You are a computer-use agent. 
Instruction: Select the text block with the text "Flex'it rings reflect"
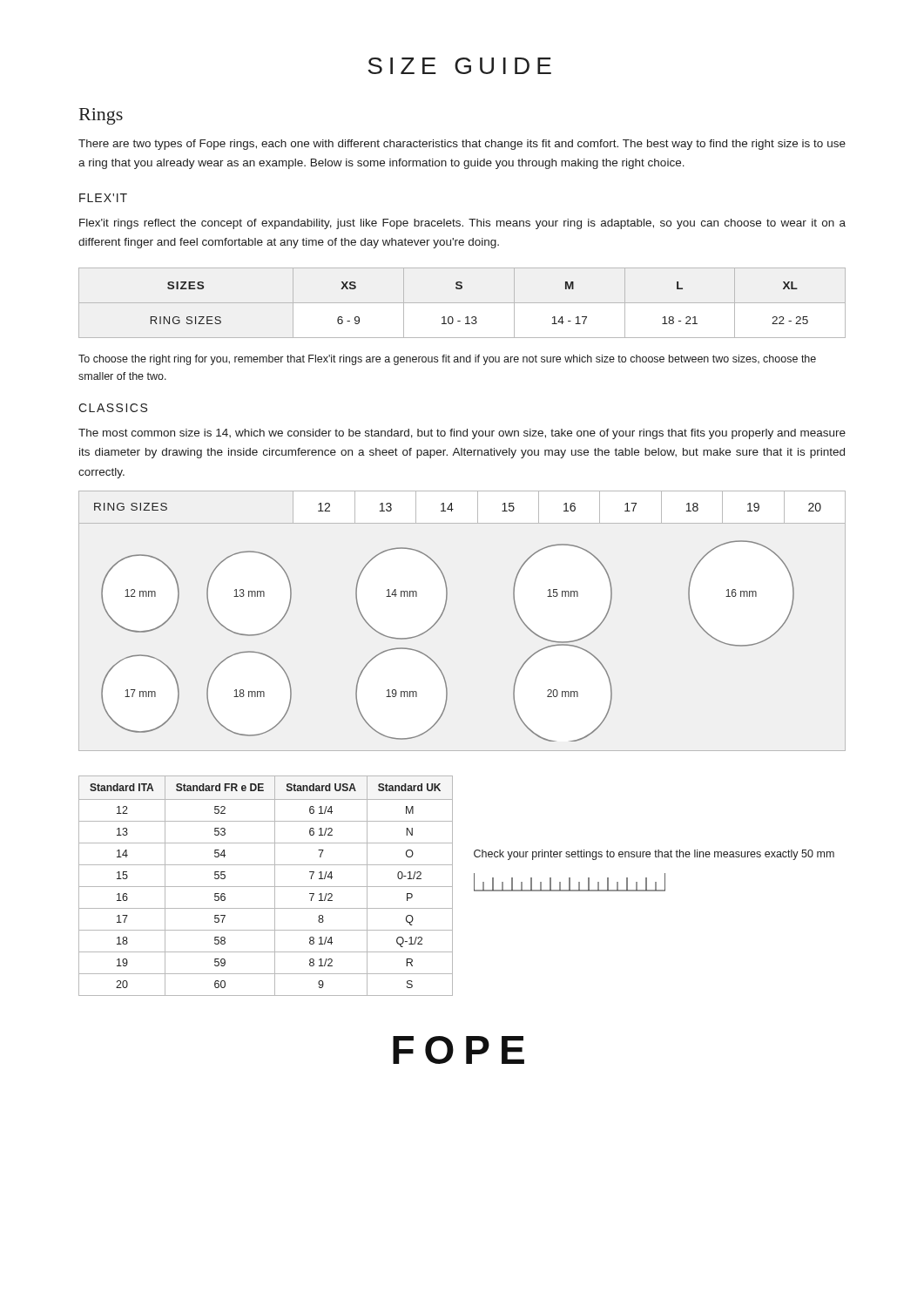coord(462,232)
